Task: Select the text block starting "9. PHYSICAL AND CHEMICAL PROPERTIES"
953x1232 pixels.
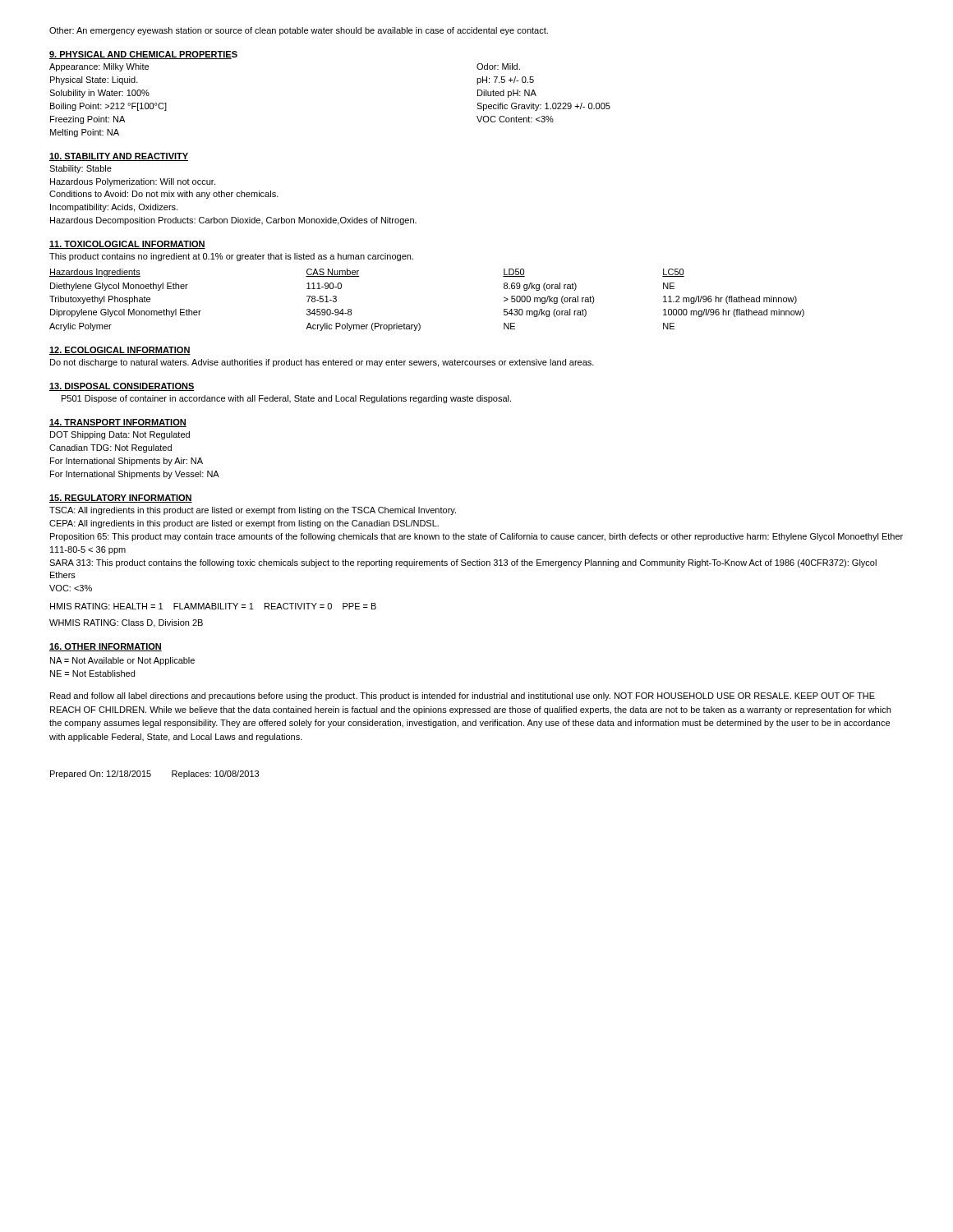Action: pos(143,54)
